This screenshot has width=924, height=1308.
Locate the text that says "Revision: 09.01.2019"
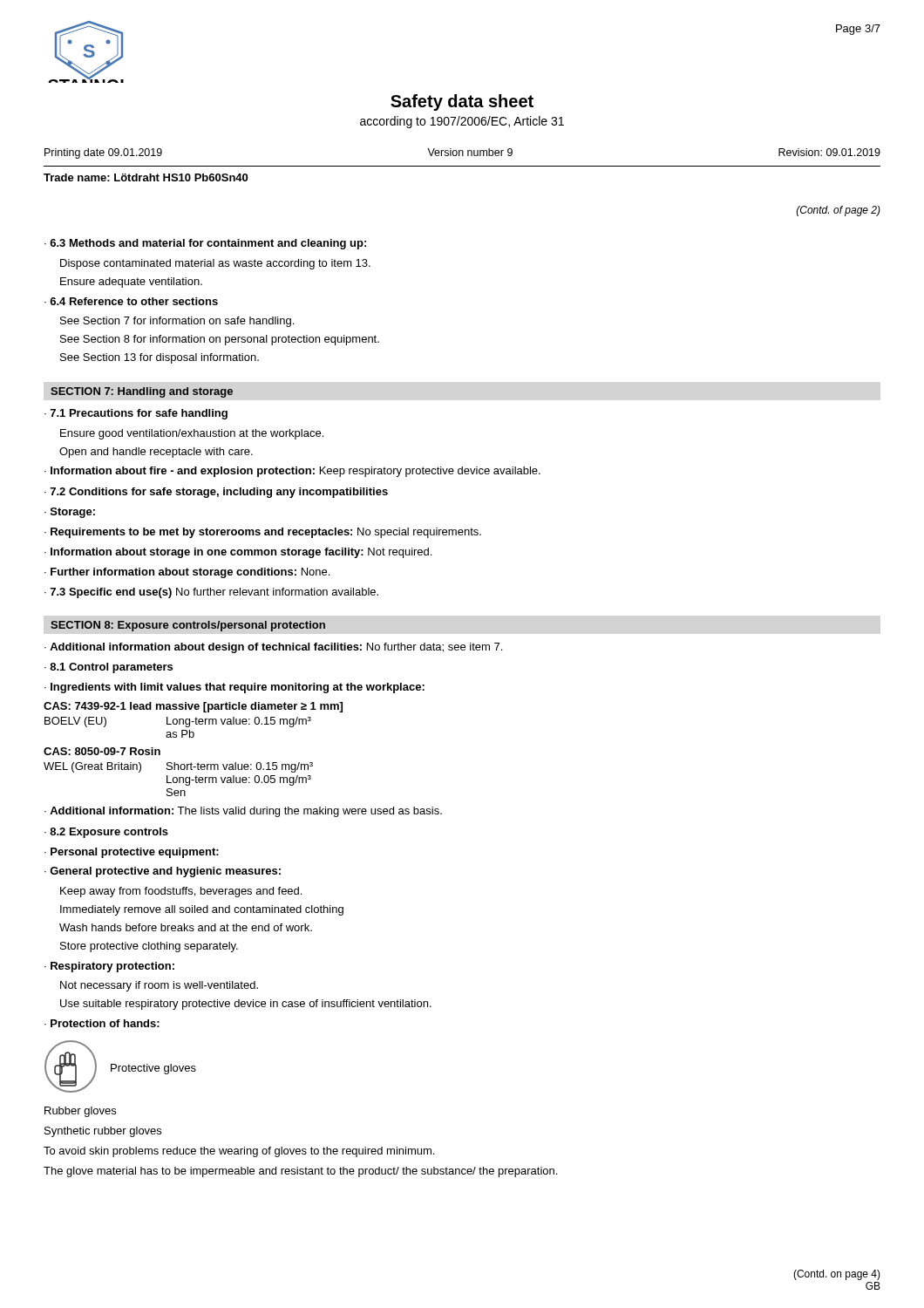tap(829, 153)
